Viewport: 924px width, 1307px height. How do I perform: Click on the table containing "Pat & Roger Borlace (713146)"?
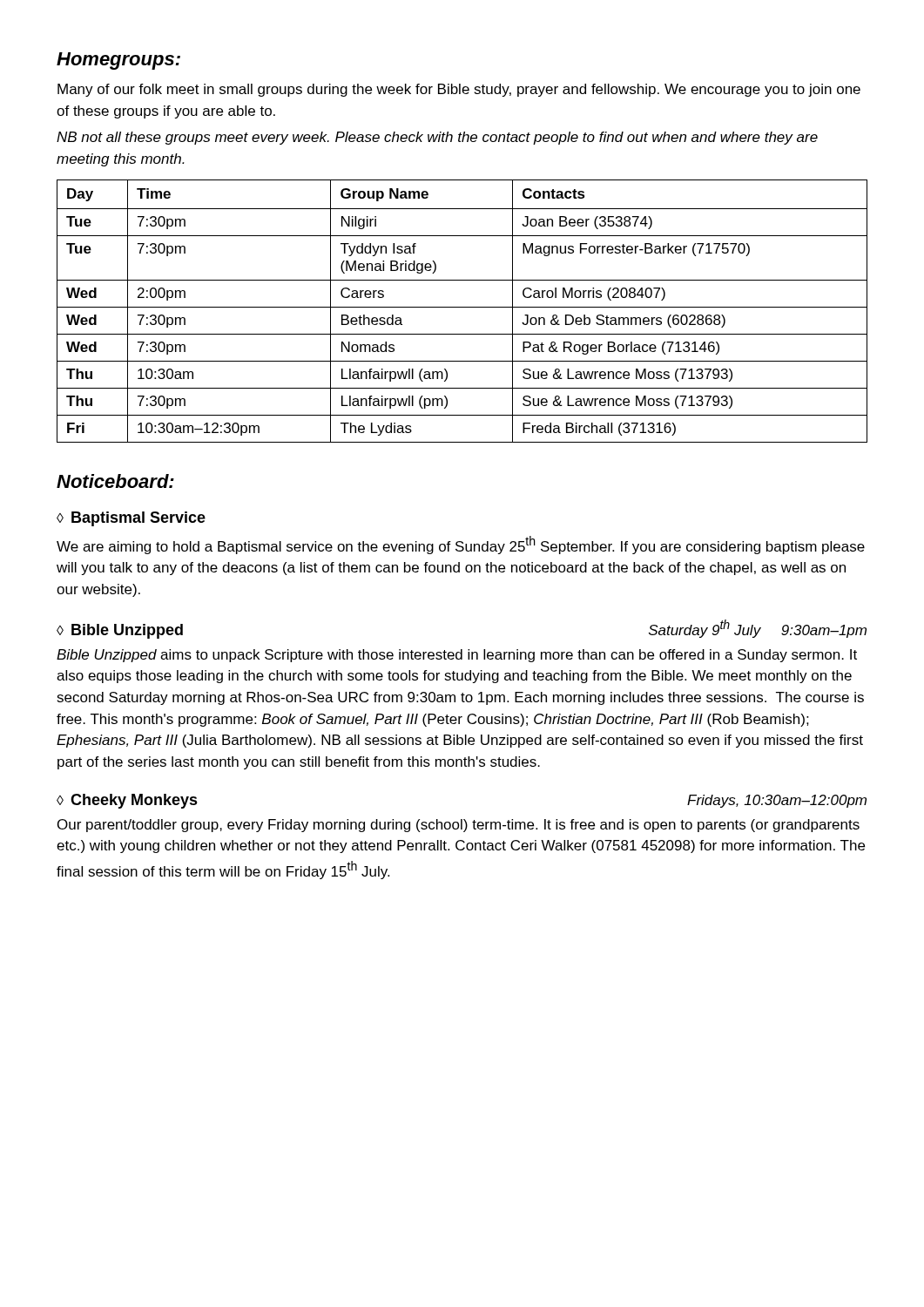[x=462, y=311]
